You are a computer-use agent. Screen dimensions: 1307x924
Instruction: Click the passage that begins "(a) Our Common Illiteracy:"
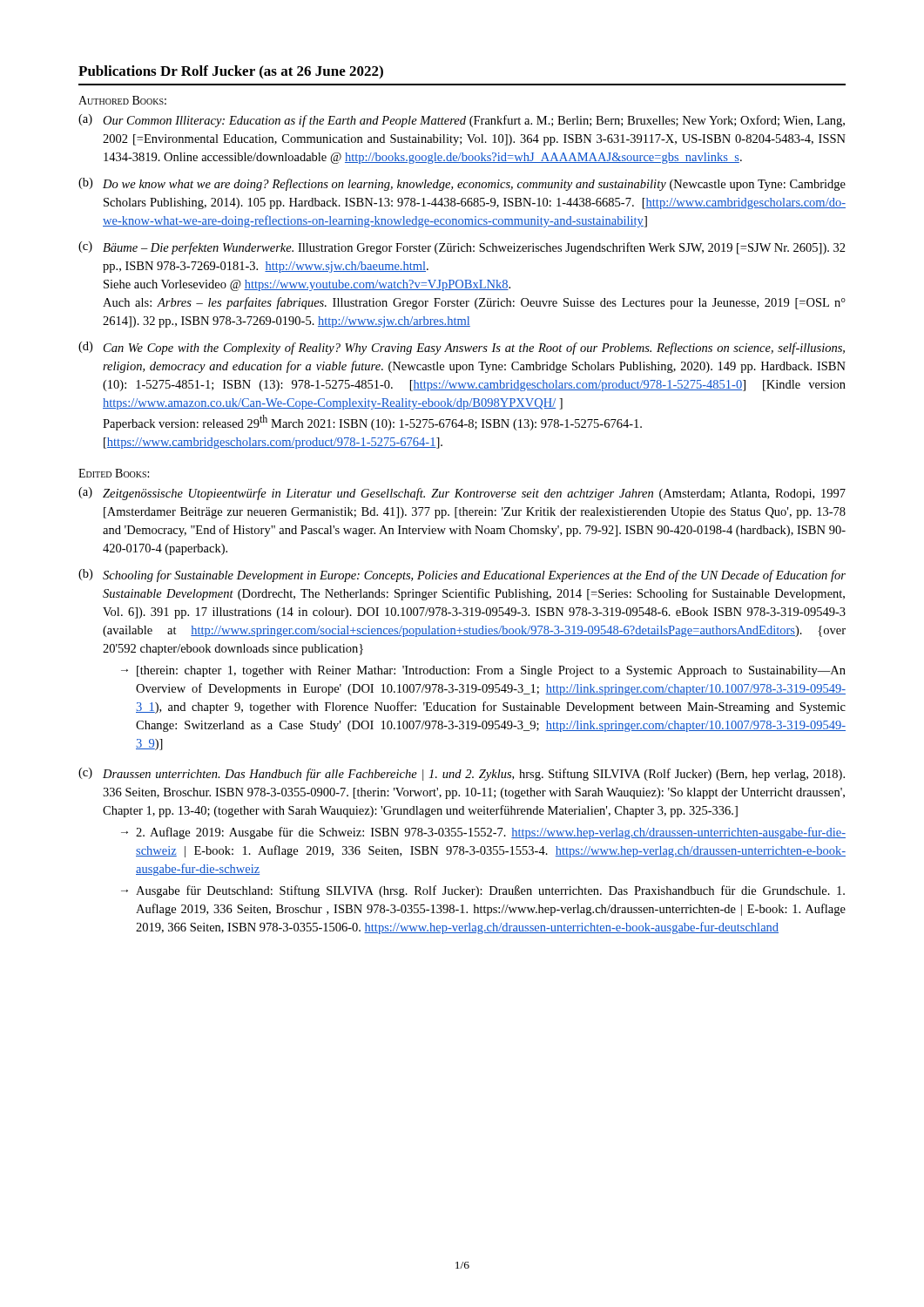(462, 139)
